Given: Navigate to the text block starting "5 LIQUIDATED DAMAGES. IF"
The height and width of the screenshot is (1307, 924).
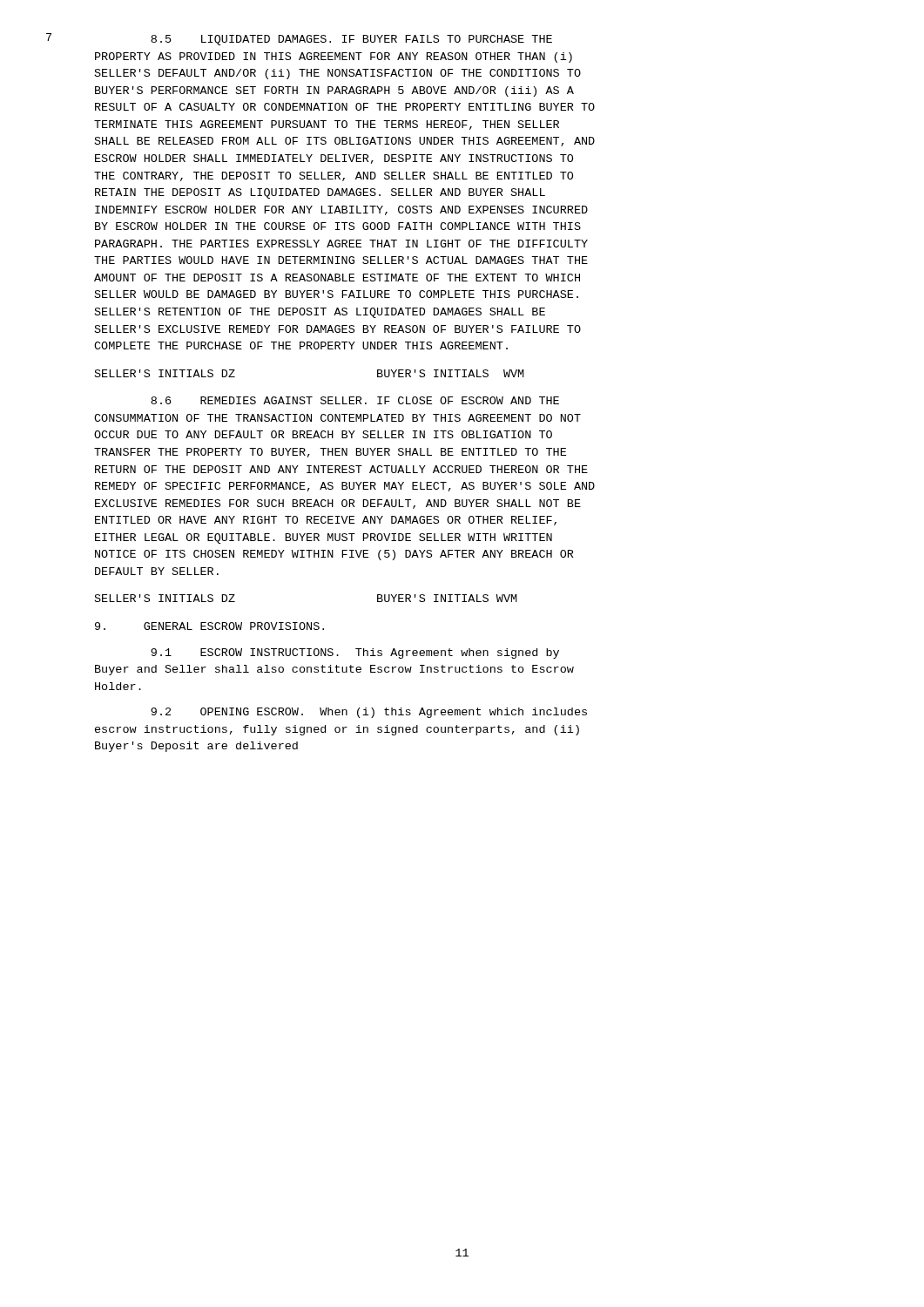Looking at the screenshot, I should [x=345, y=193].
